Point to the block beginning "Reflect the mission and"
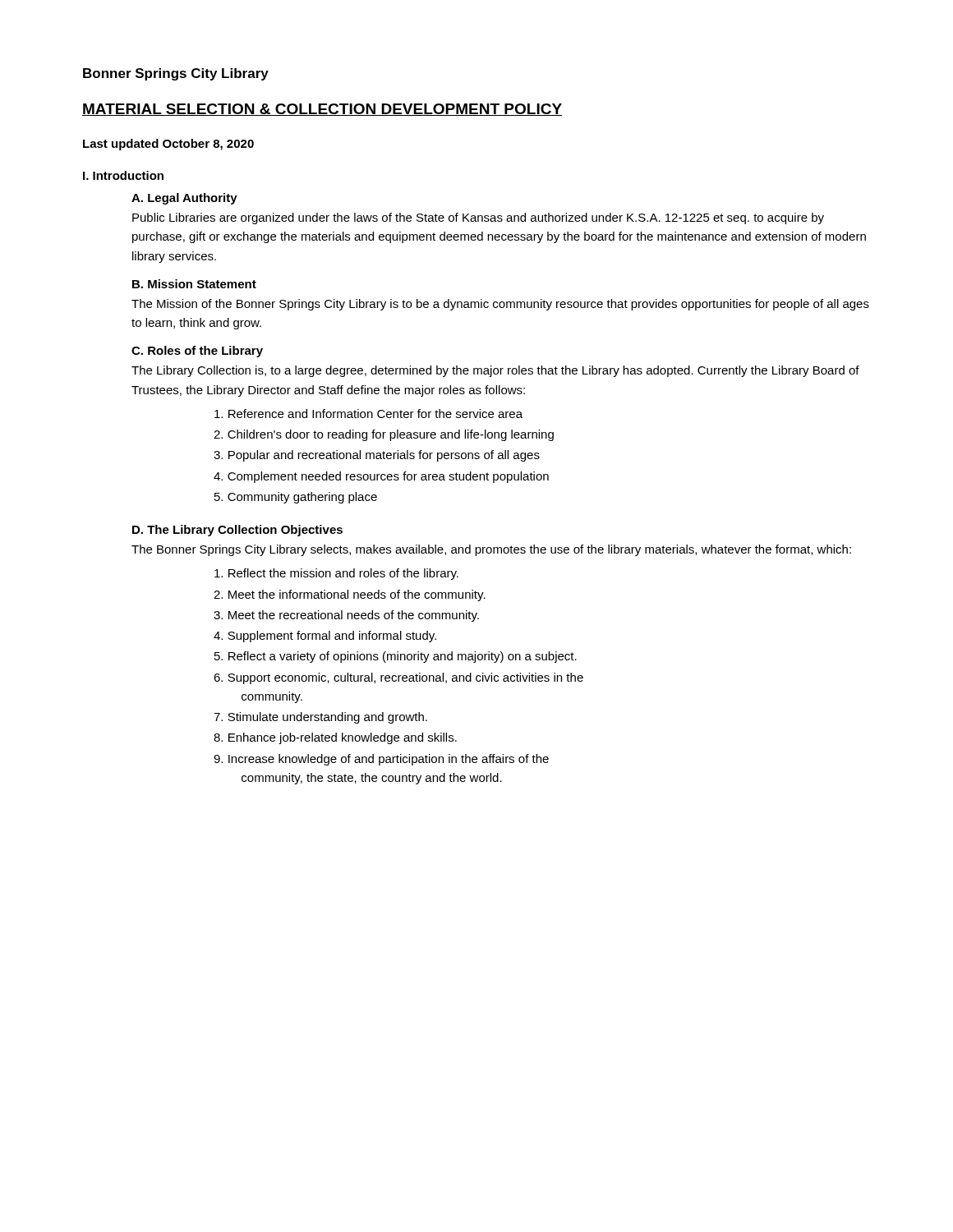953x1232 pixels. [x=336, y=573]
